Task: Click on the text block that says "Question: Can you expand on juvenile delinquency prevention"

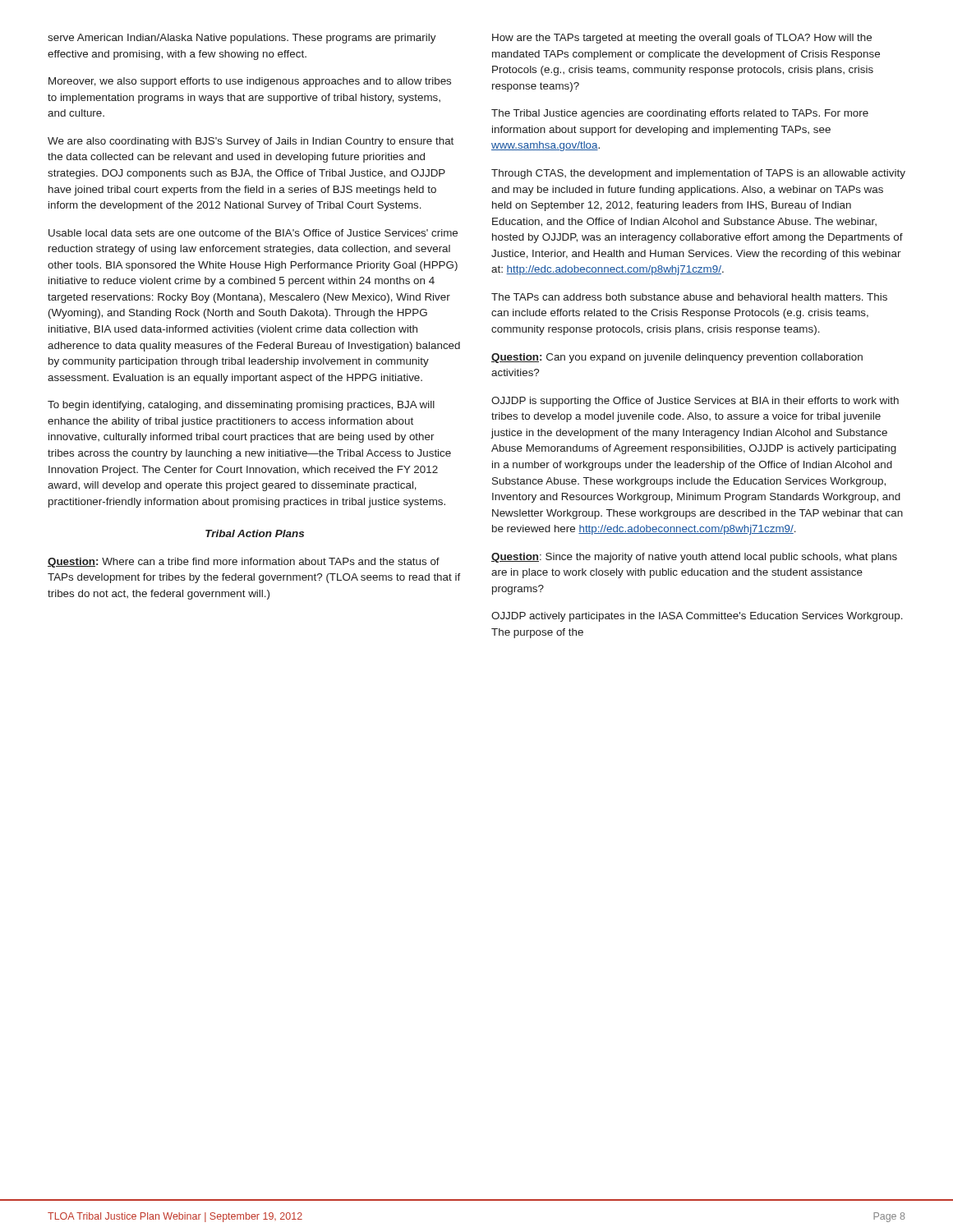Action: click(x=677, y=365)
